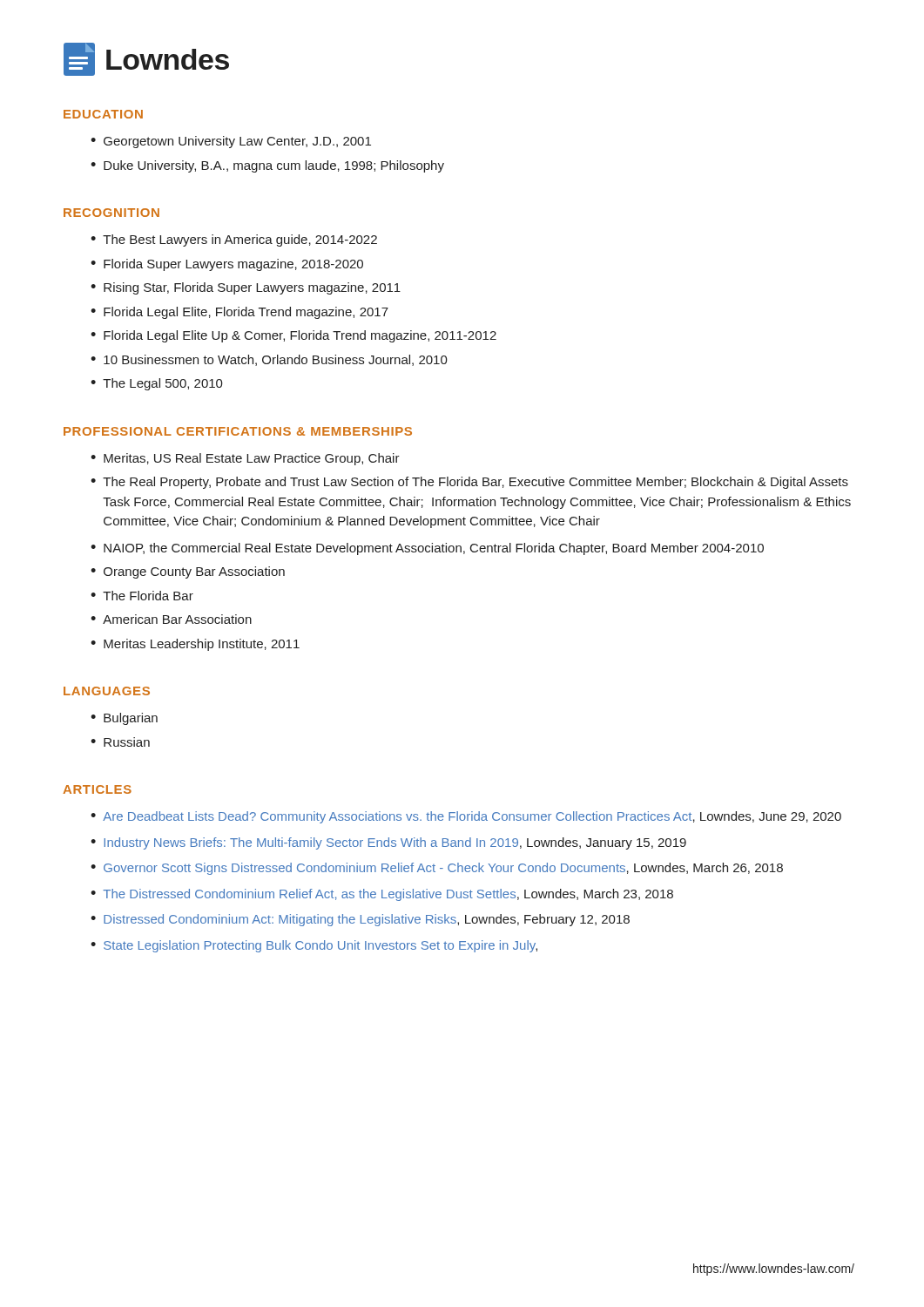
Task: Locate the region starting "•The Florida Bar"
Action: 142,596
